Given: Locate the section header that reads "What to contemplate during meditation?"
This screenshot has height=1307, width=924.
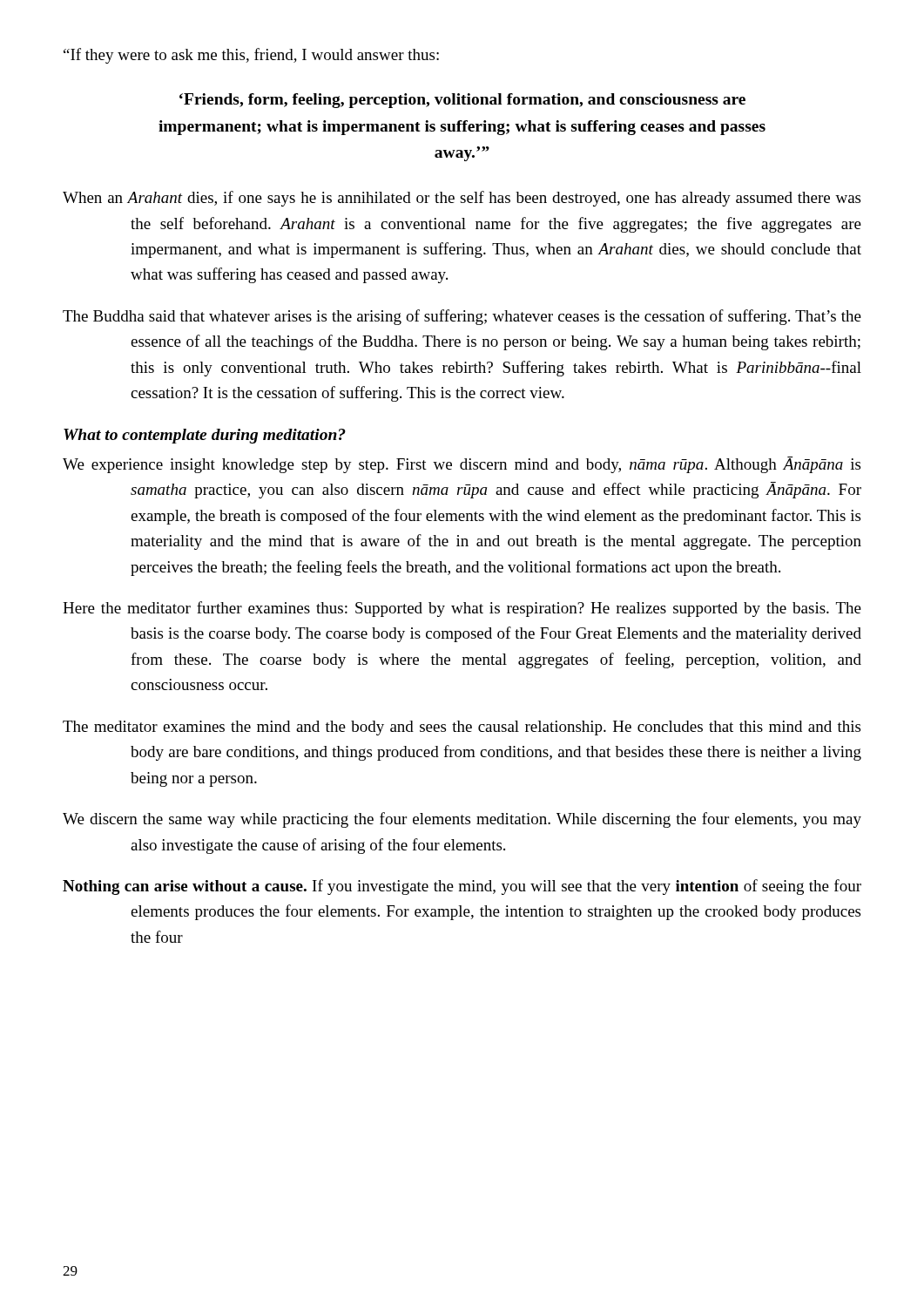Looking at the screenshot, I should tap(204, 434).
